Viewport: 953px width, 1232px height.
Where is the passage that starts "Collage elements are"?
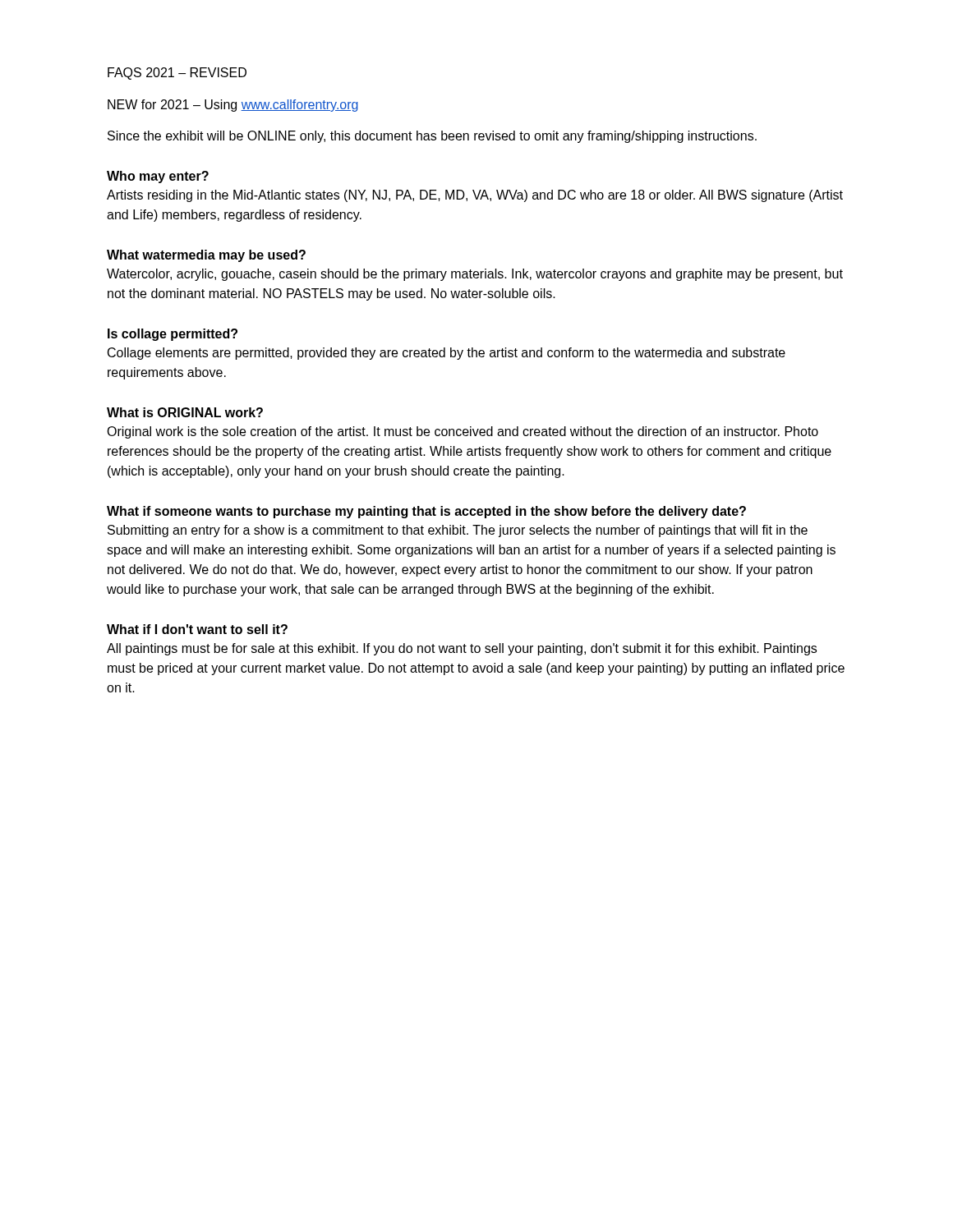[x=446, y=363]
